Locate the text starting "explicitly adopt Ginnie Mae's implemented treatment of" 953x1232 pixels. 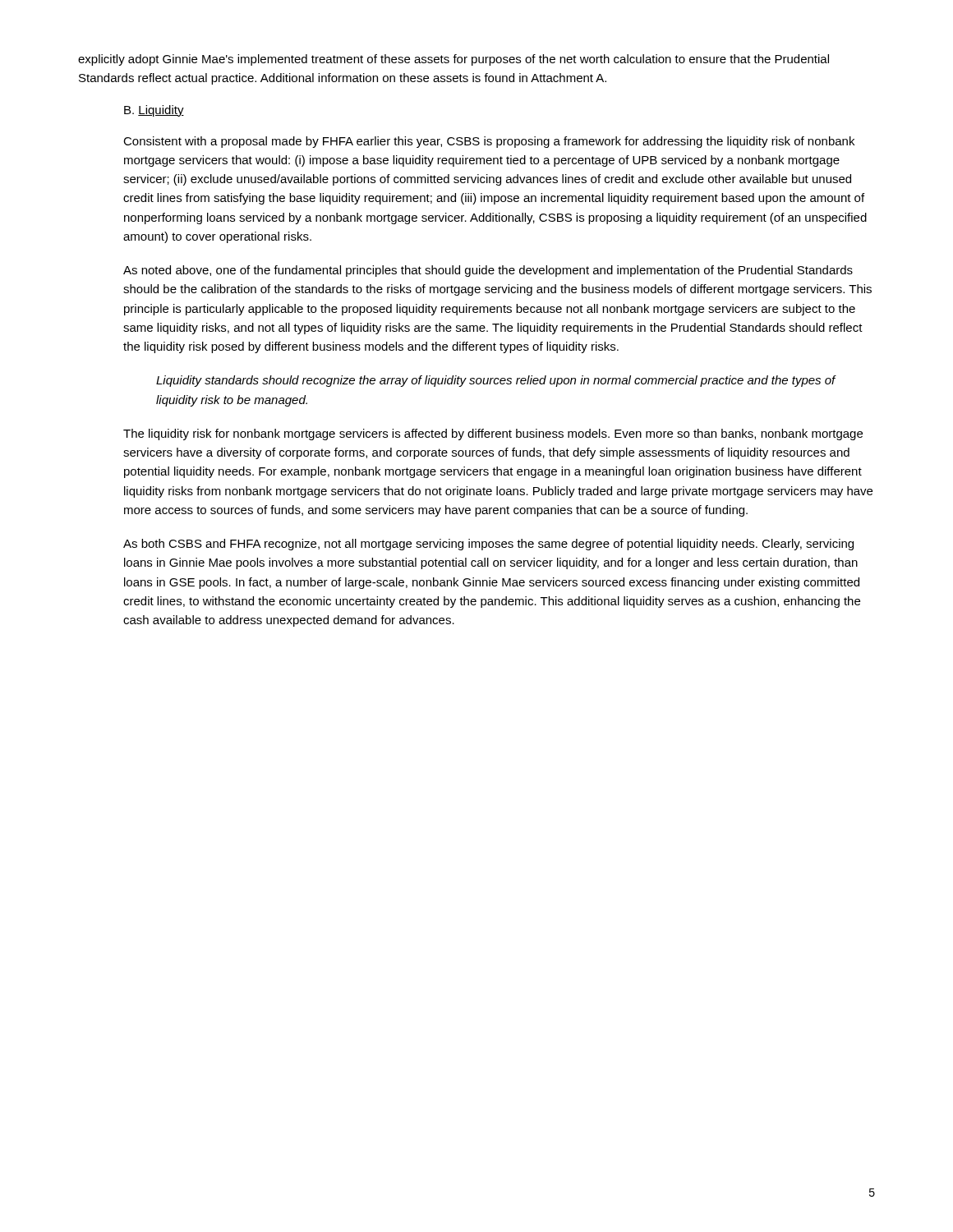(x=454, y=68)
